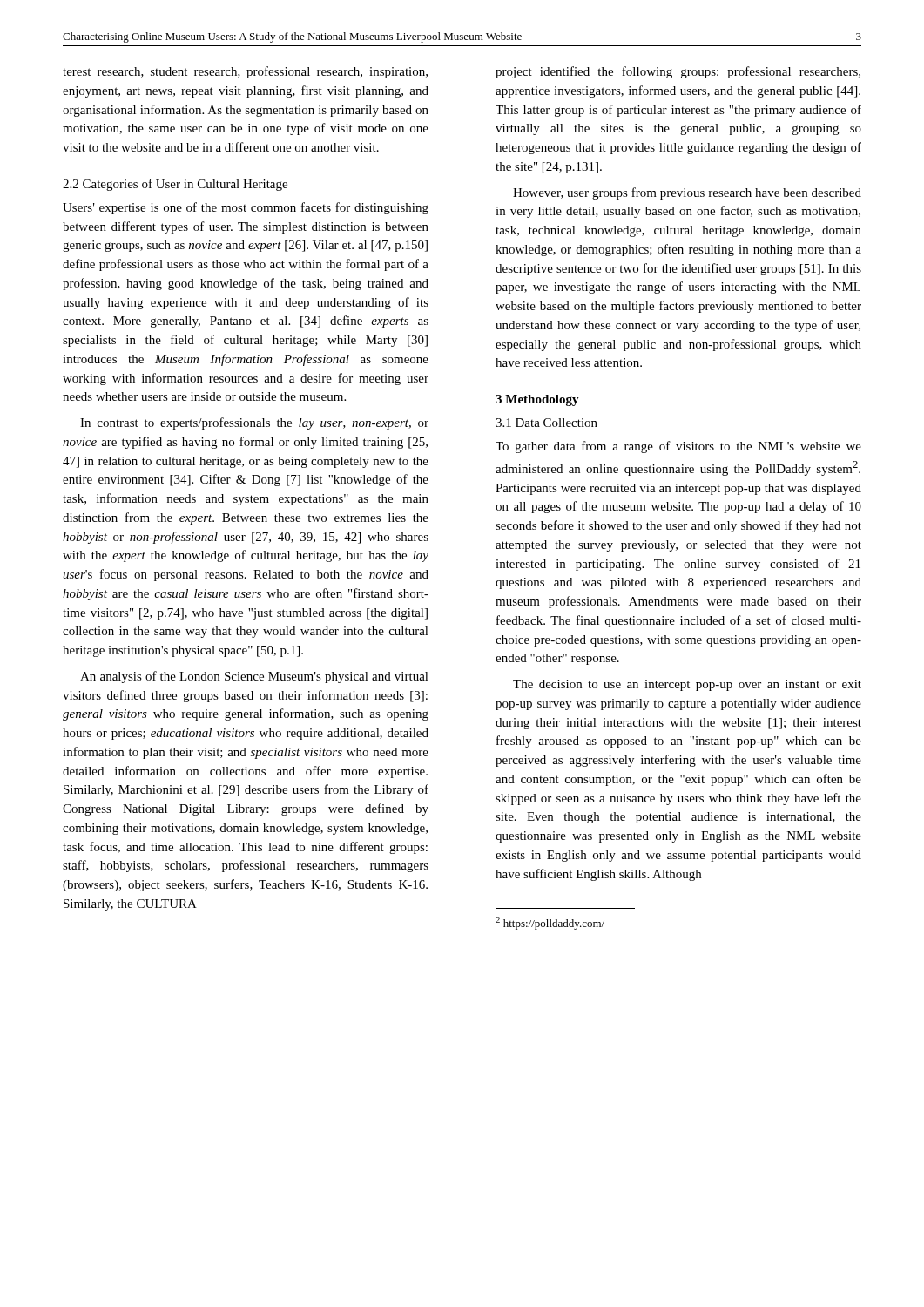Locate the region starting "2 https://polldaddy.com/"

coord(550,922)
